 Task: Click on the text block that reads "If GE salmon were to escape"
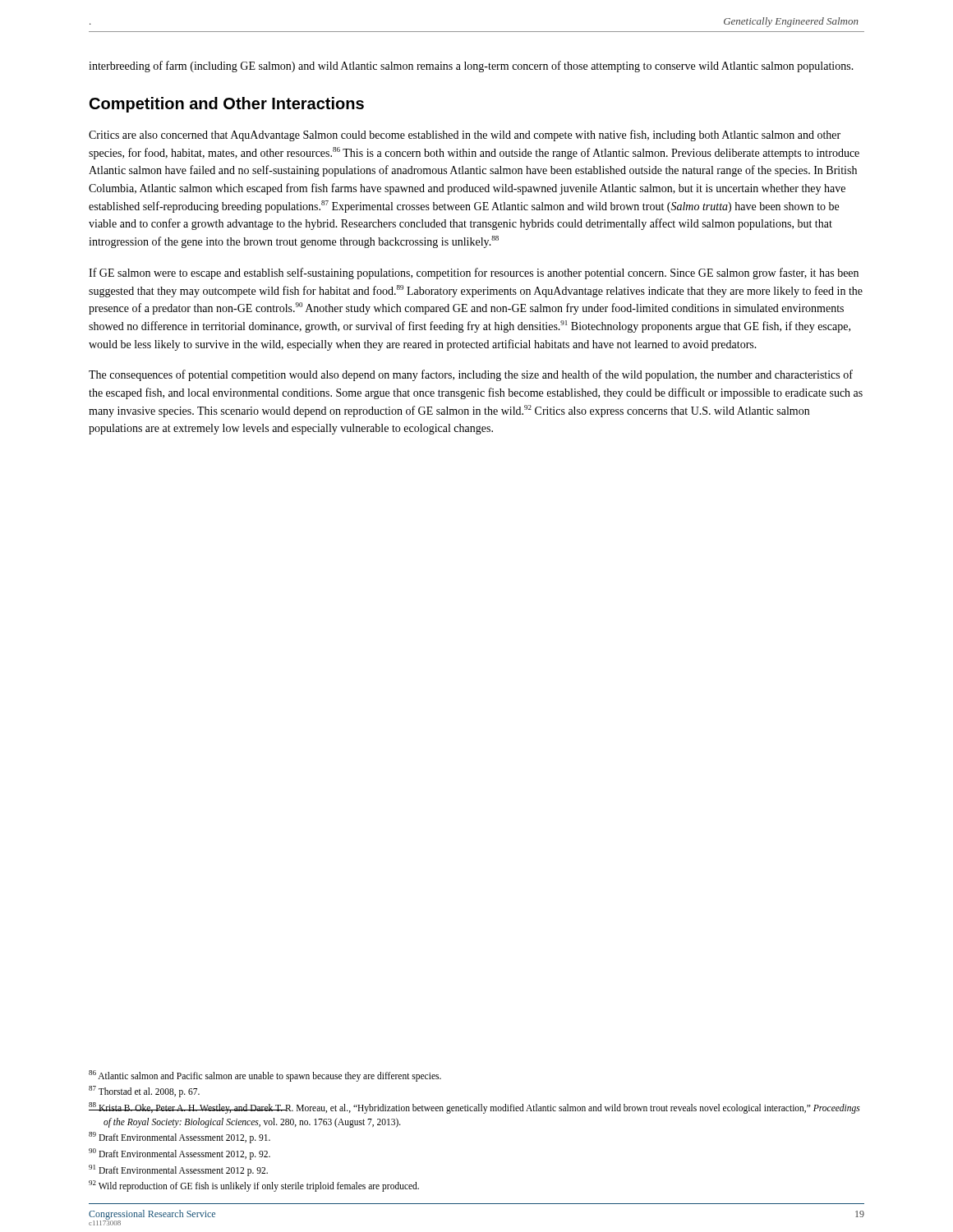pyautogui.click(x=476, y=309)
